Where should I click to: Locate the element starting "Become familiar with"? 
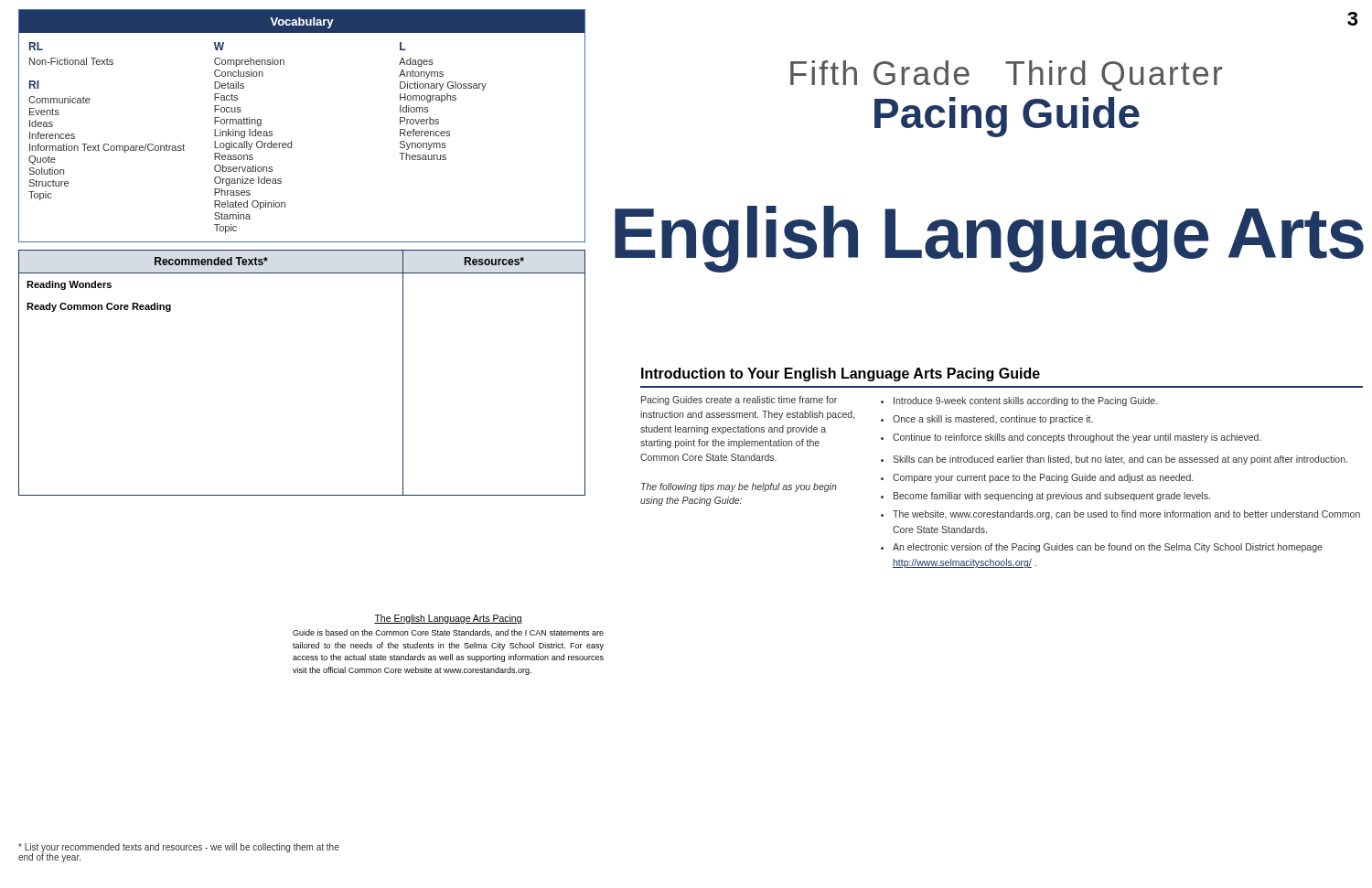(1052, 496)
